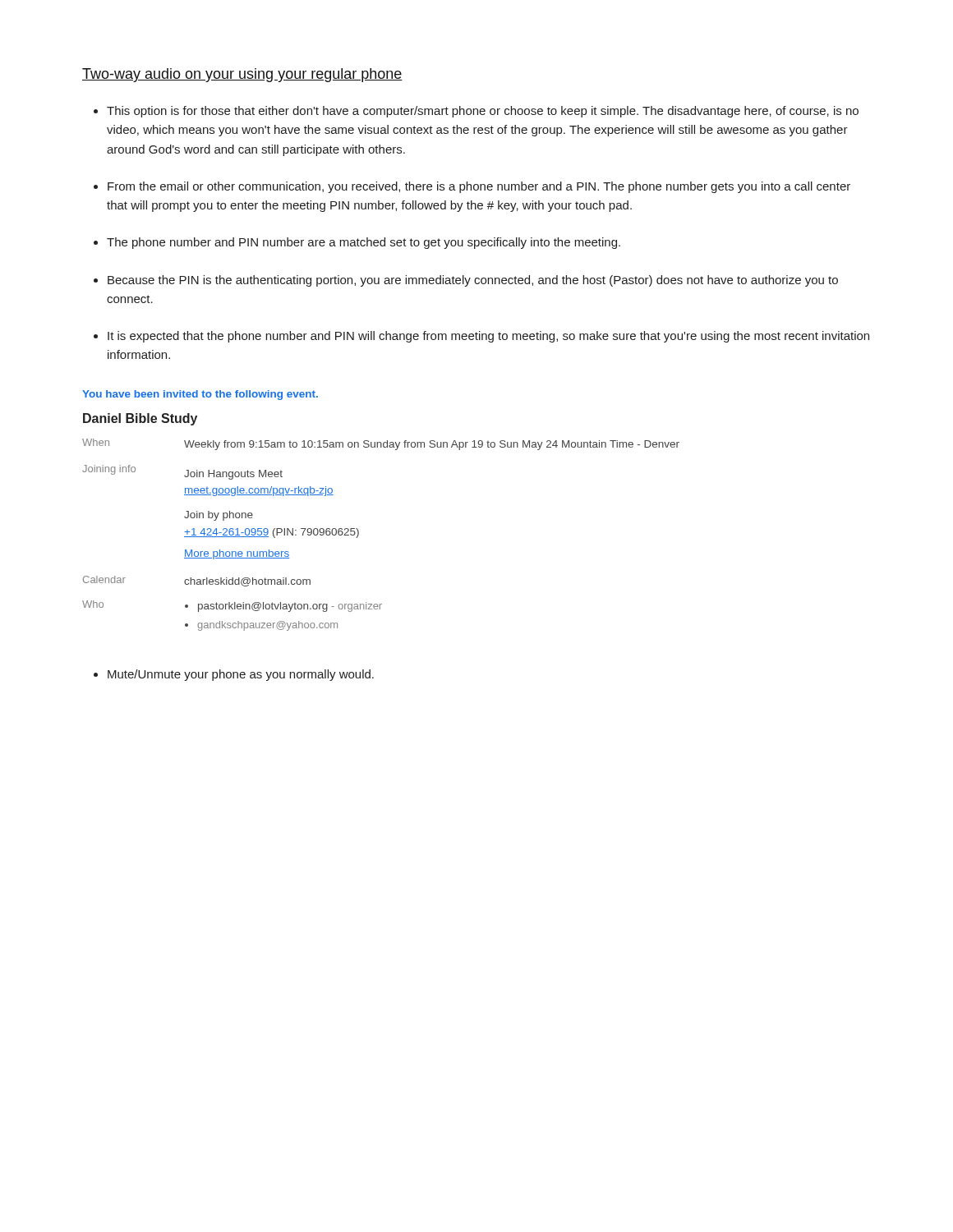The image size is (953, 1232).
Task: Navigate to the text block starting "This option is"
Action: click(483, 130)
